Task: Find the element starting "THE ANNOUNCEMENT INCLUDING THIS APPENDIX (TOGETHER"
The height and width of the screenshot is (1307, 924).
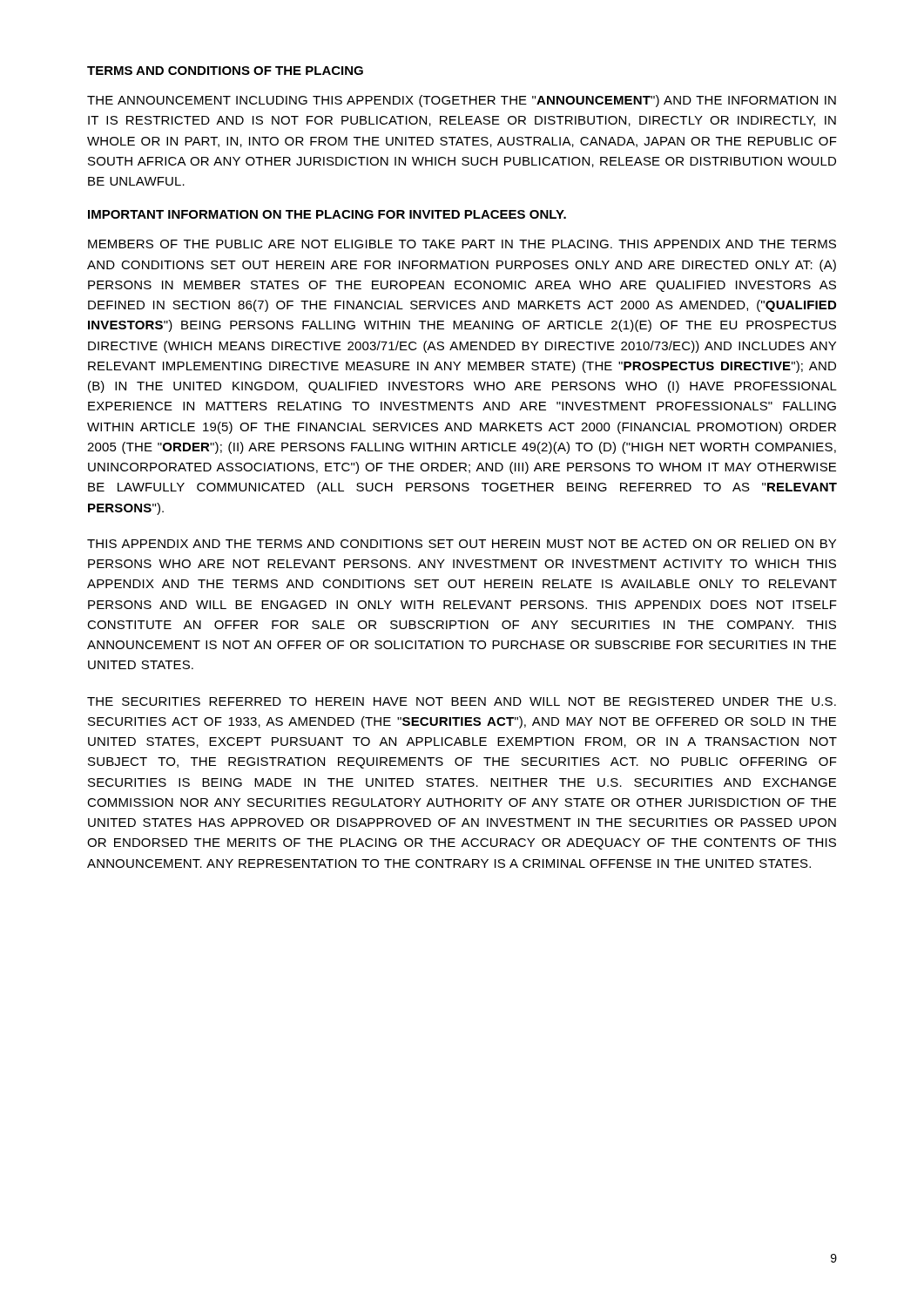Action: coord(462,140)
